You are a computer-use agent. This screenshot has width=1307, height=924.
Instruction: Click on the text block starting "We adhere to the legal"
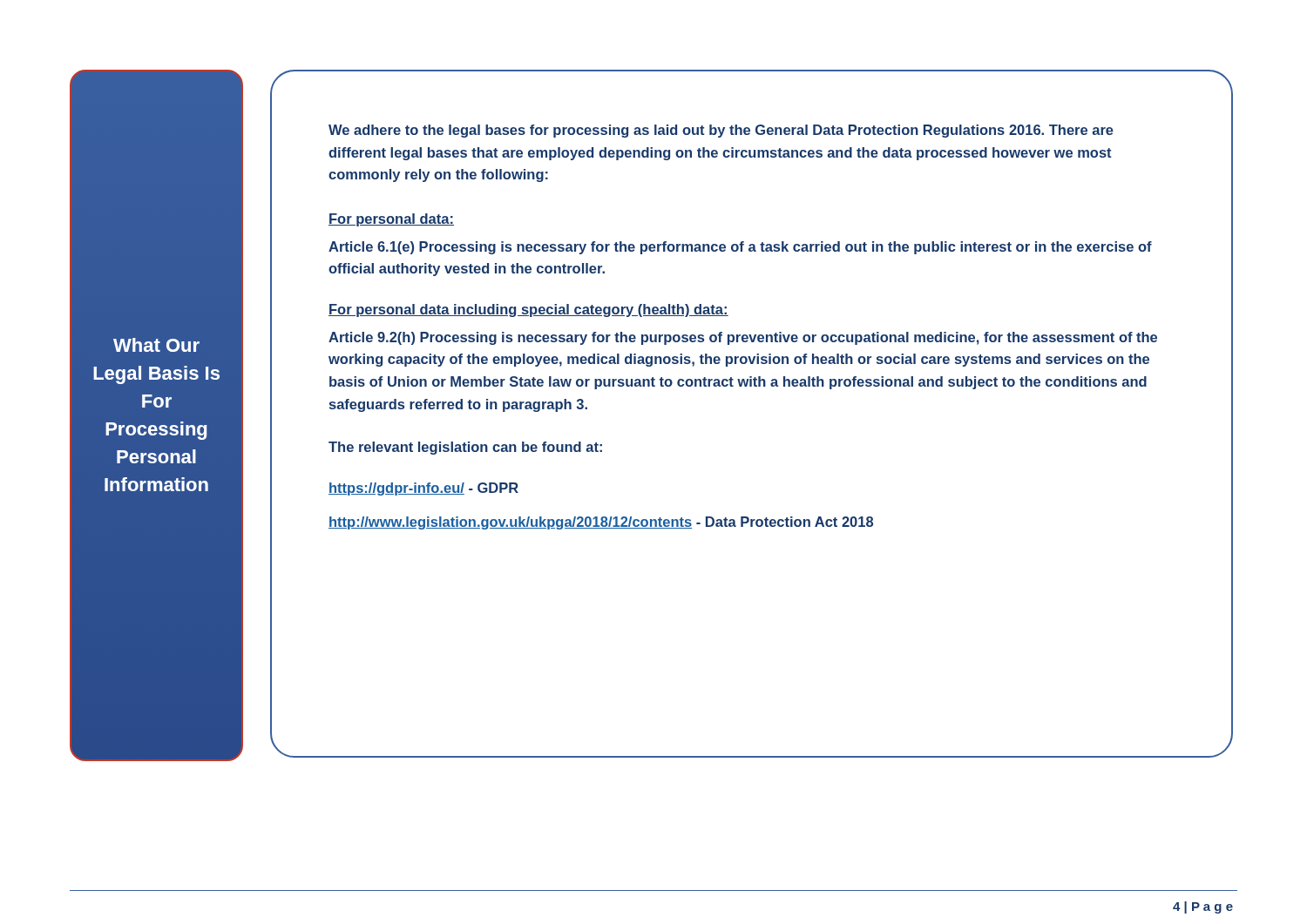[x=721, y=152]
